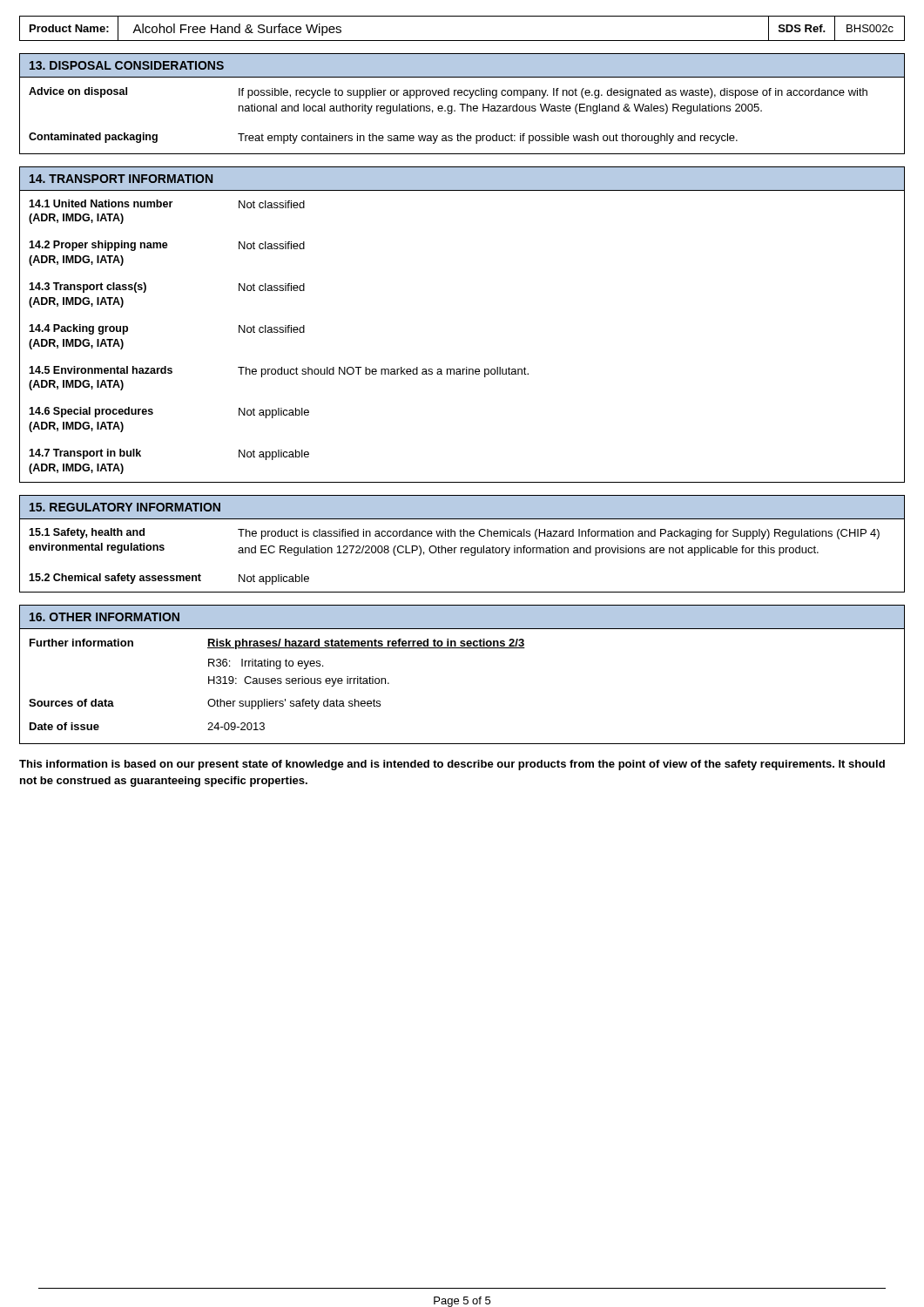
Task: Find the text starting "1 United Nations"
Action: coord(167,204)
